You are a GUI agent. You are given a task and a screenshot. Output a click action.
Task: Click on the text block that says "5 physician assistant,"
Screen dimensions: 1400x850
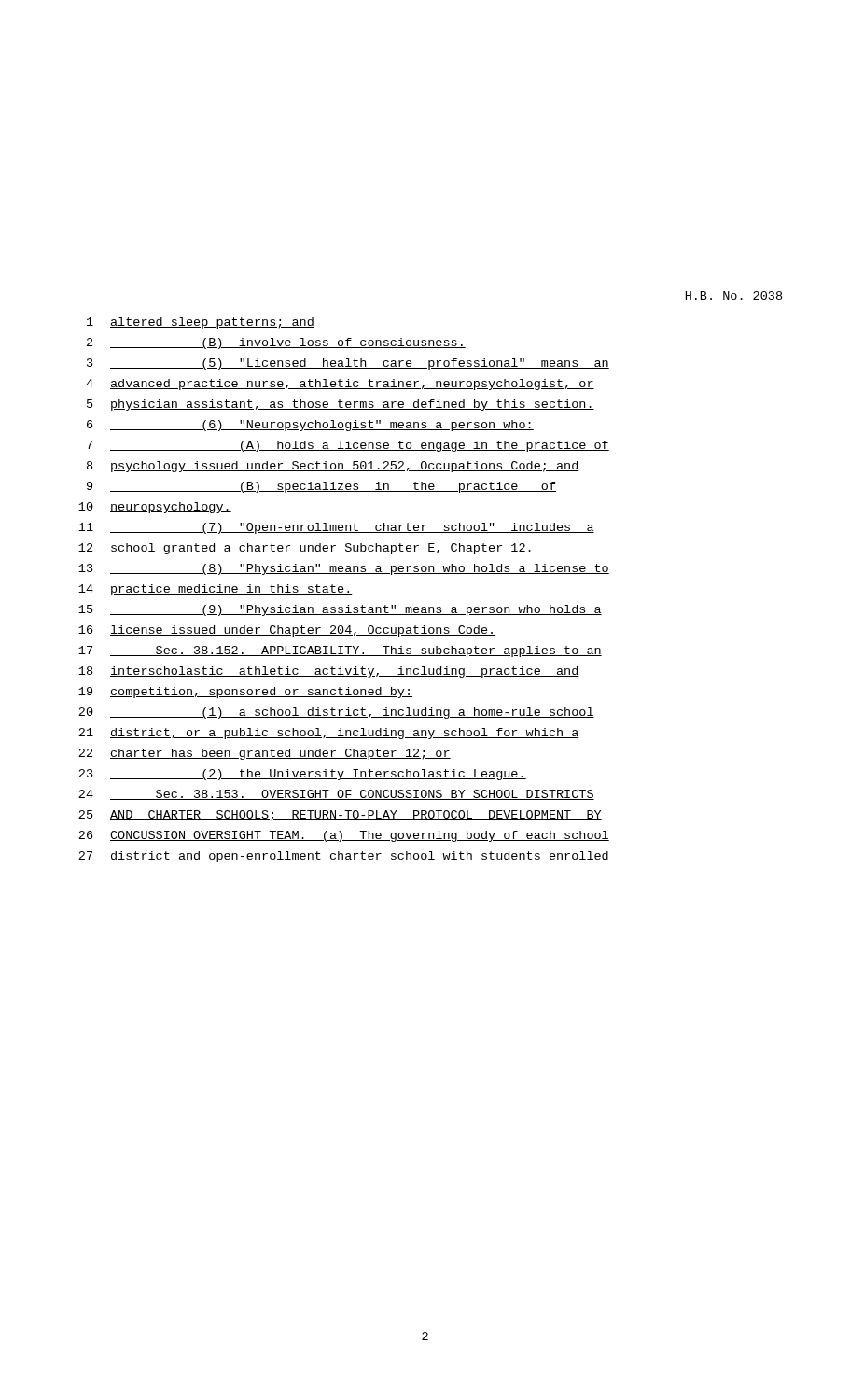pos(425,405)
